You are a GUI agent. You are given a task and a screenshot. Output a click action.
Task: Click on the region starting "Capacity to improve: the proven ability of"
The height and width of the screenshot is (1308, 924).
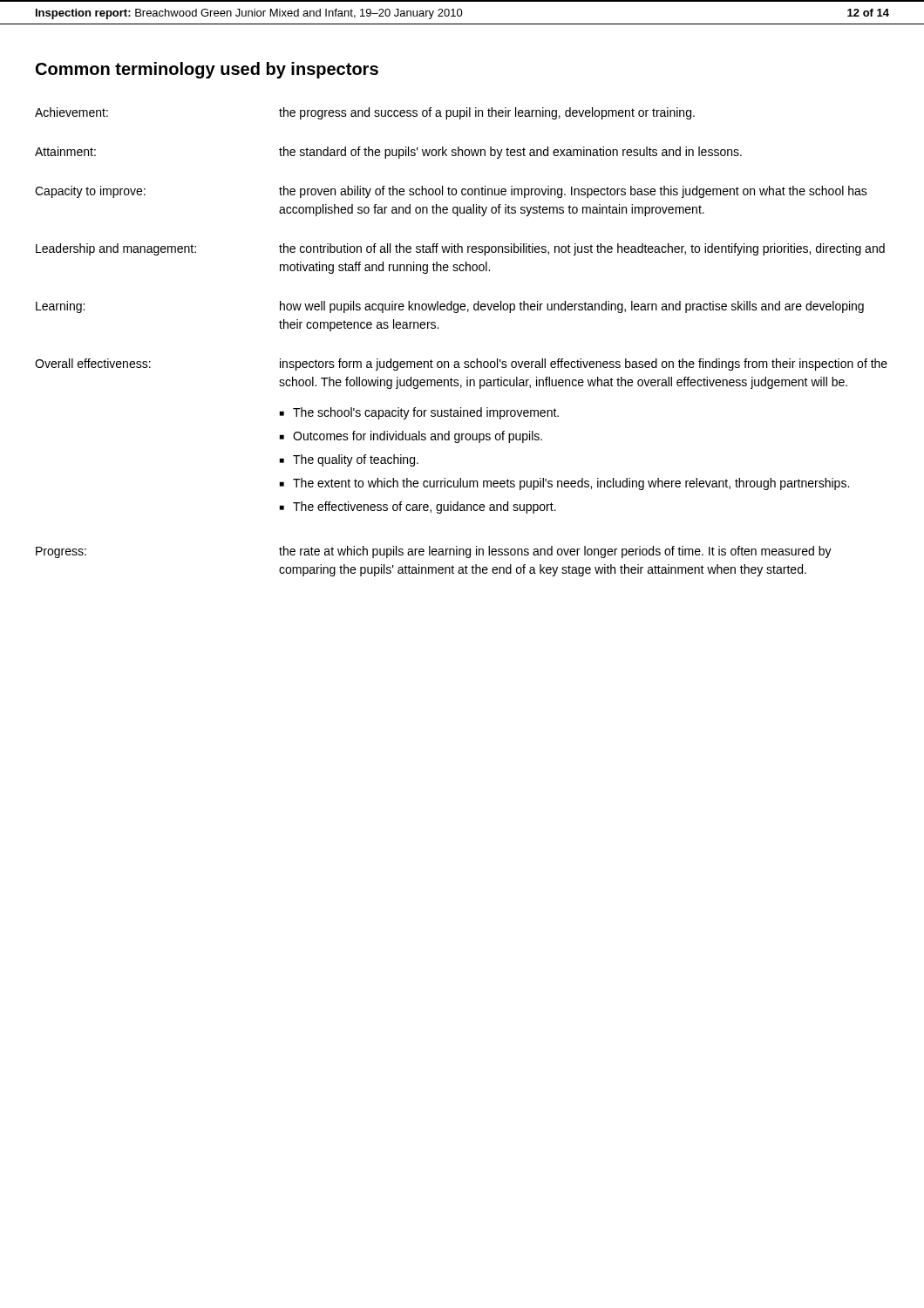click(462, 201)
